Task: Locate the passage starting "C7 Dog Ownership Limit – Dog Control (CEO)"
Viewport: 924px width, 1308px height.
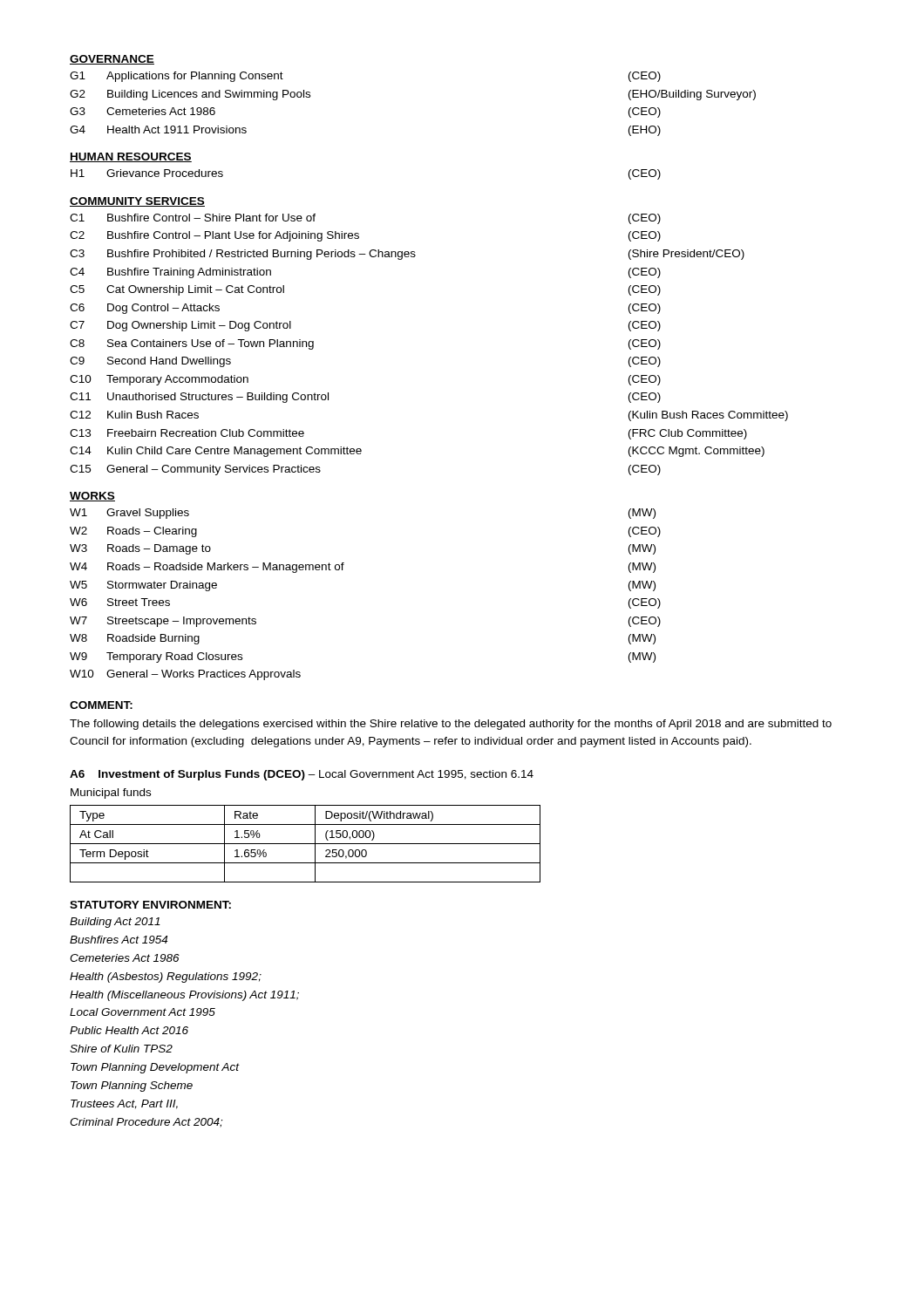Action: [x=198, y=326]
